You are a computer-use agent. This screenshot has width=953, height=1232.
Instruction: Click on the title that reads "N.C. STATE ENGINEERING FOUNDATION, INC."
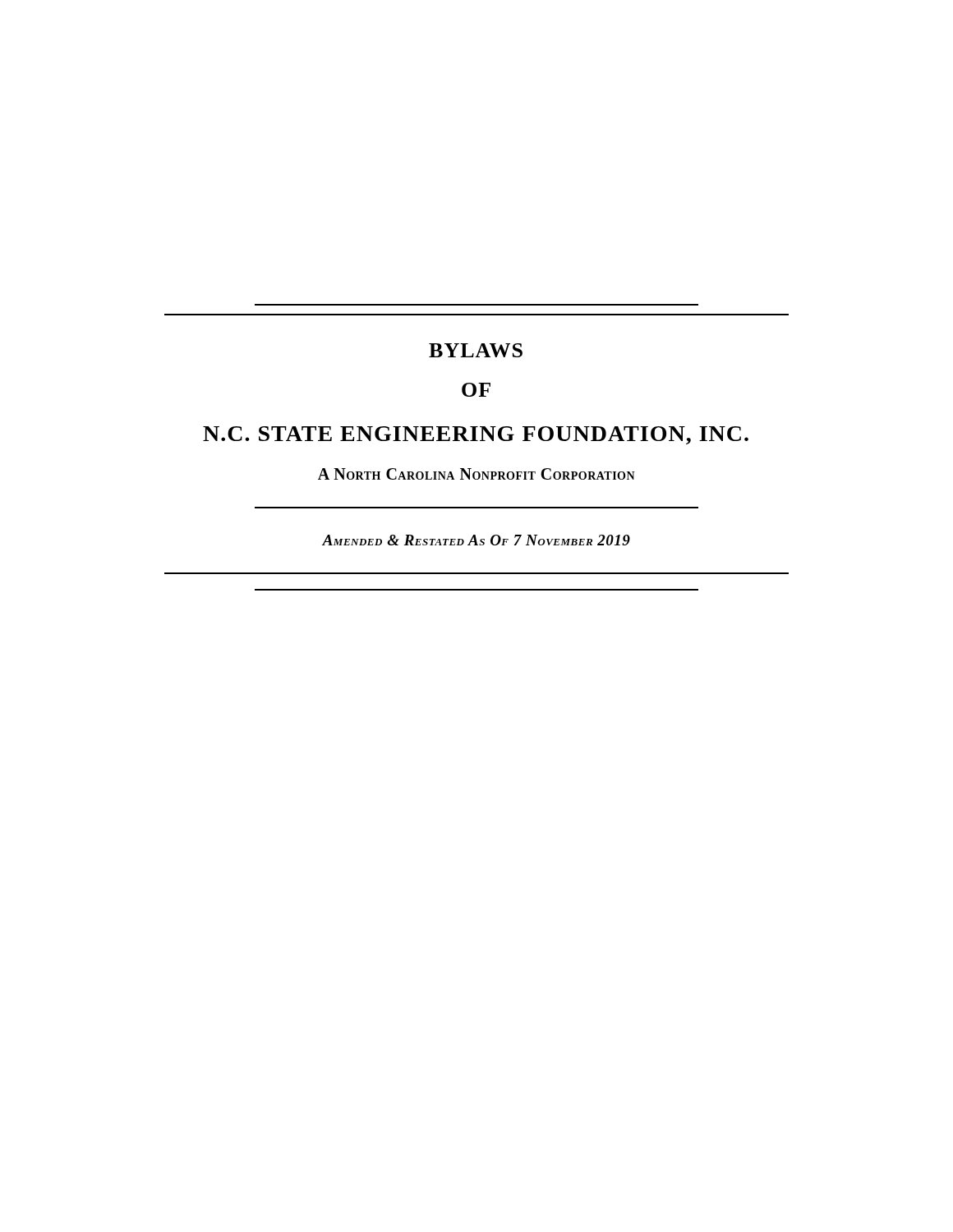[x=476, y=433]
